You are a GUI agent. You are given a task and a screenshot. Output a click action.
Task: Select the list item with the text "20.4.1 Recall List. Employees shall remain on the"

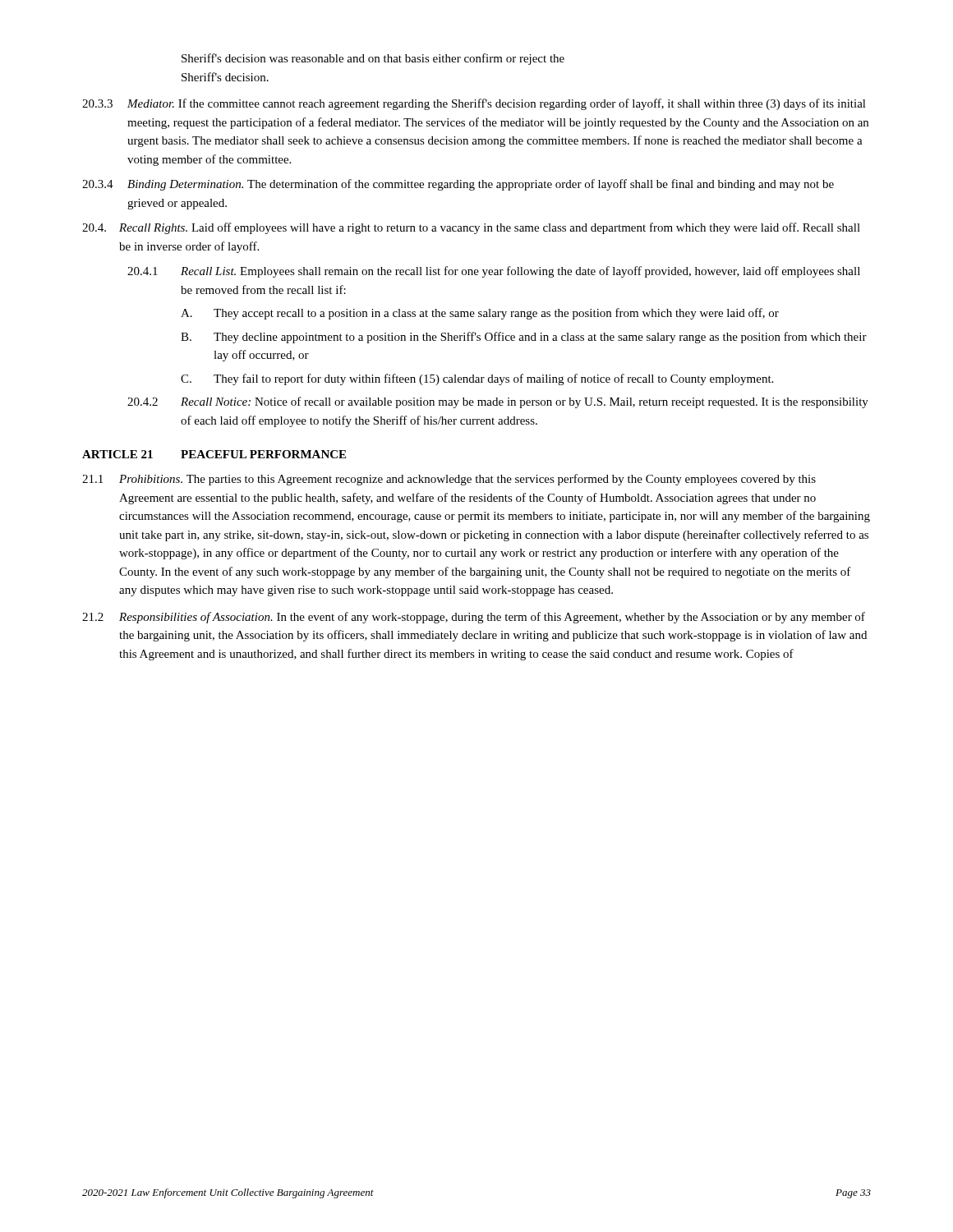[499, 281]
